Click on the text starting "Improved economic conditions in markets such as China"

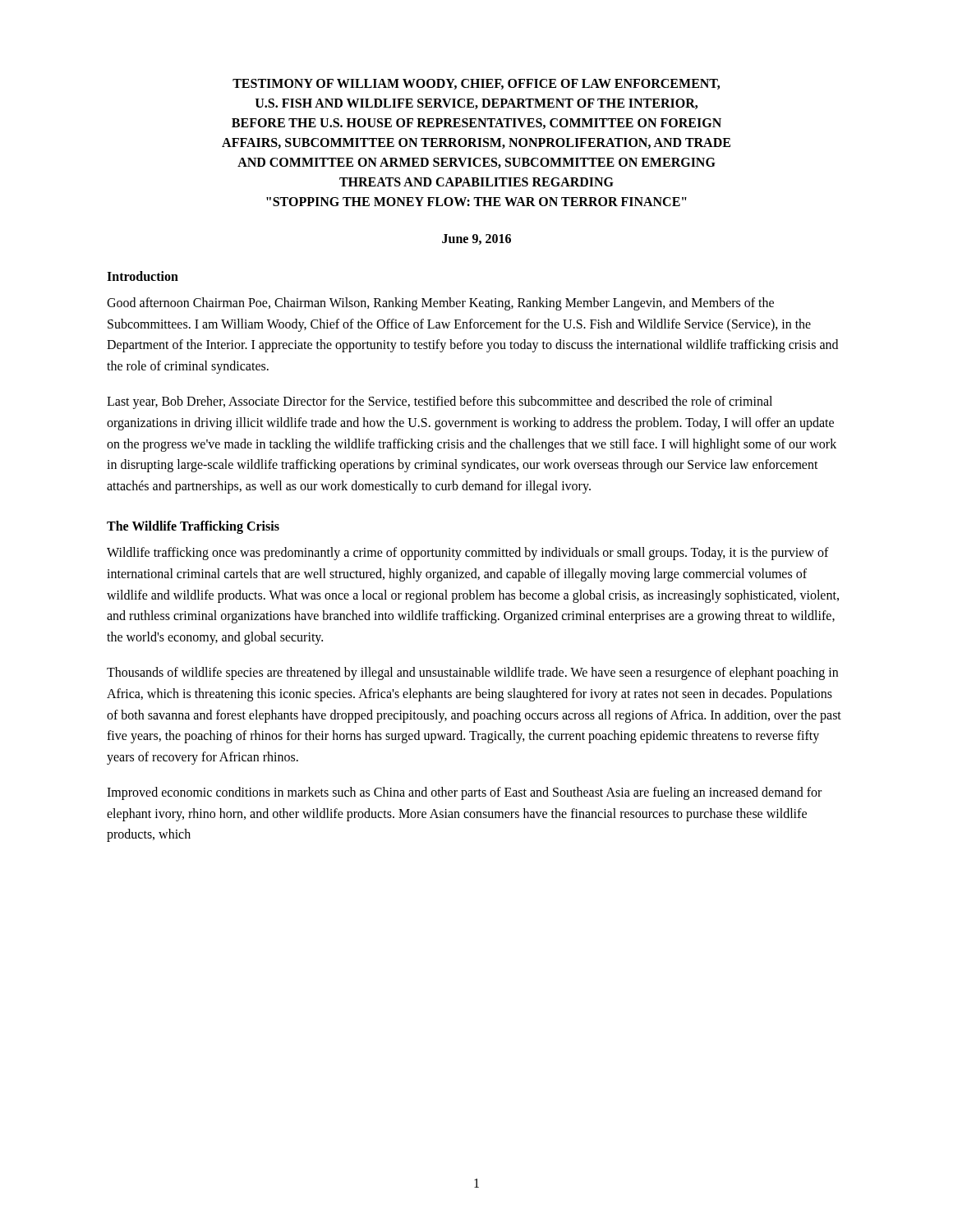[464, 813]
